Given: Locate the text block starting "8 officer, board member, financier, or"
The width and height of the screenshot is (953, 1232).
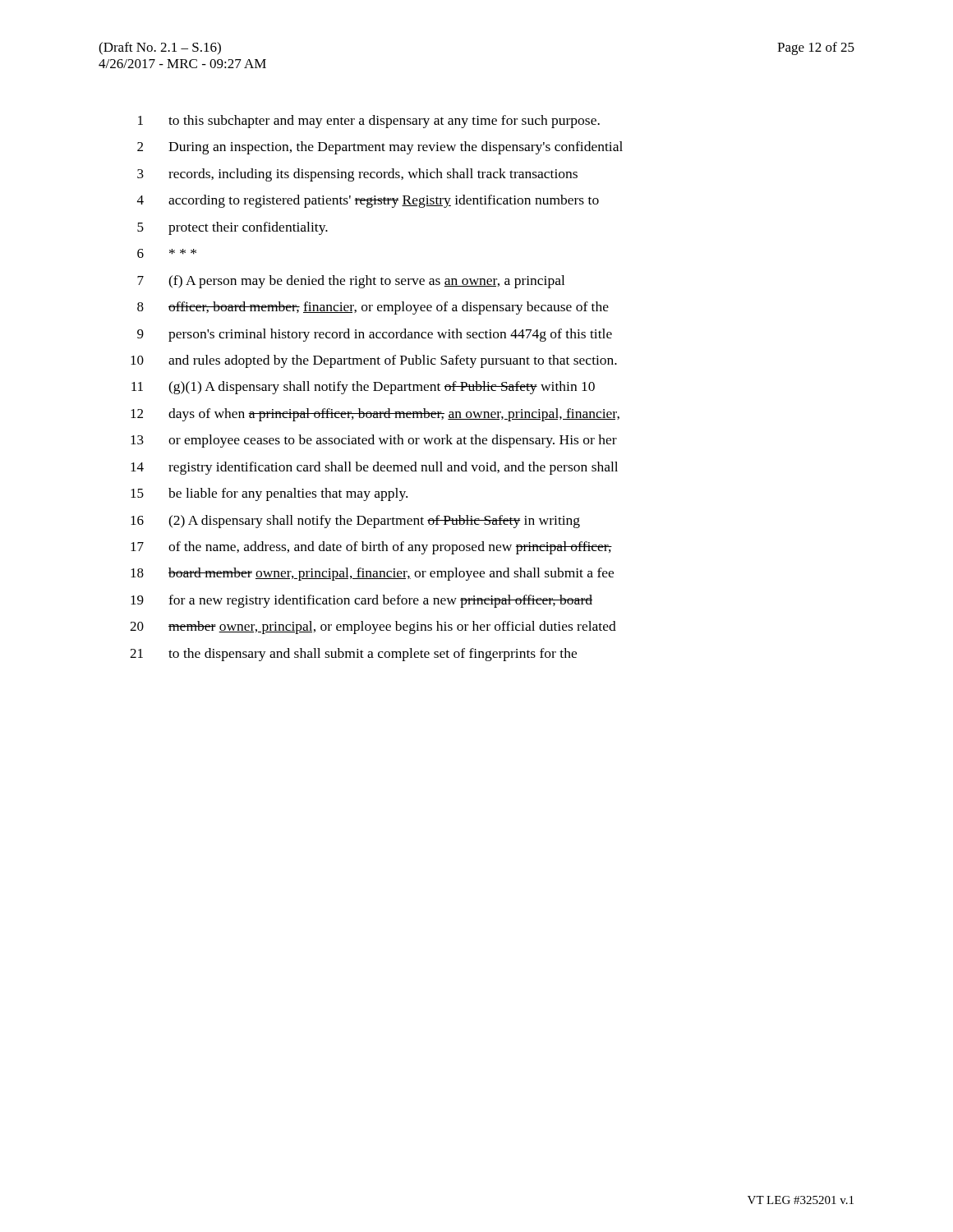Looking at the screenshot, I should [476, 307].
